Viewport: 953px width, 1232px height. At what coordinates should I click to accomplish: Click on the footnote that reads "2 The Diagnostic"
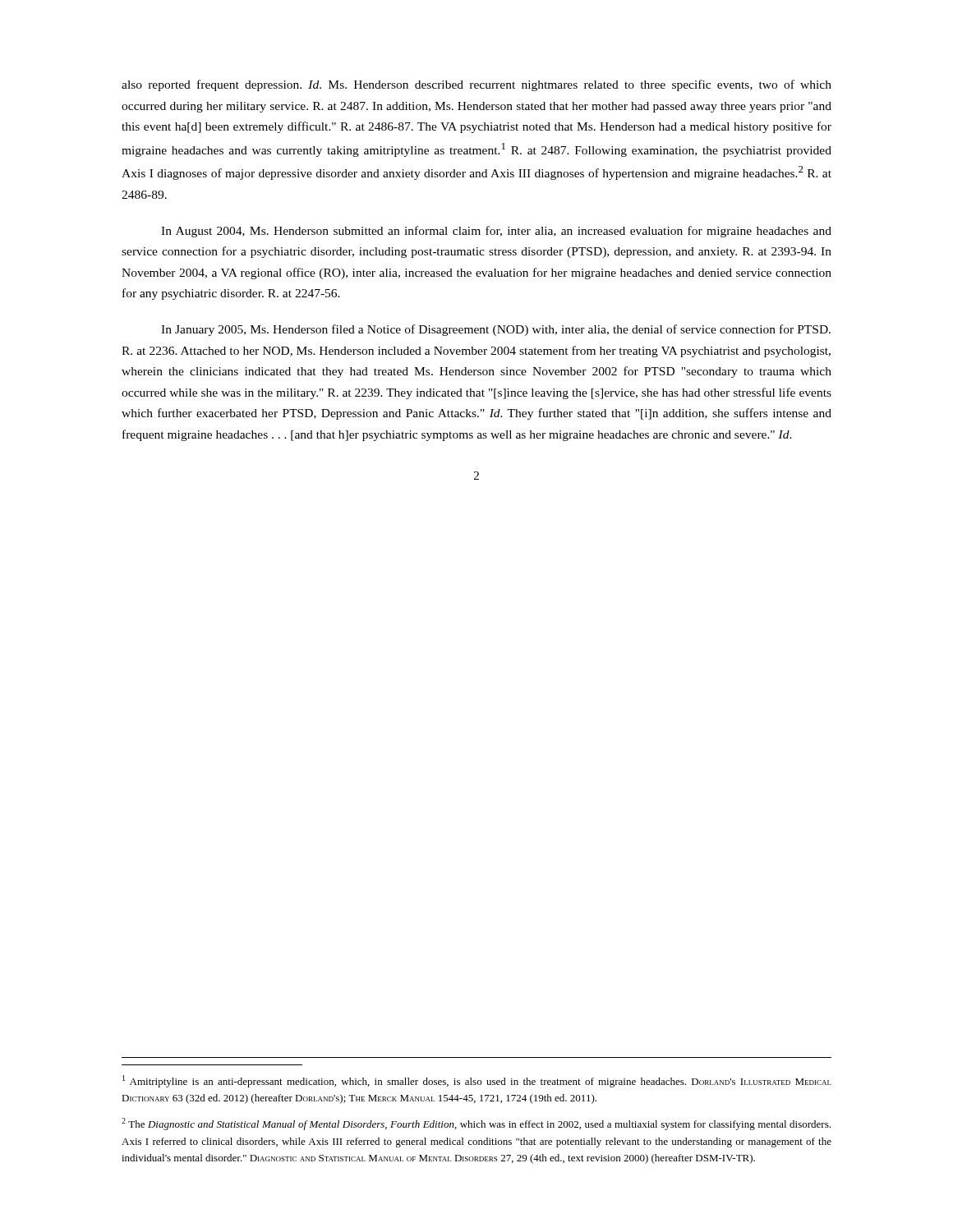click(x=476, y=1140)
